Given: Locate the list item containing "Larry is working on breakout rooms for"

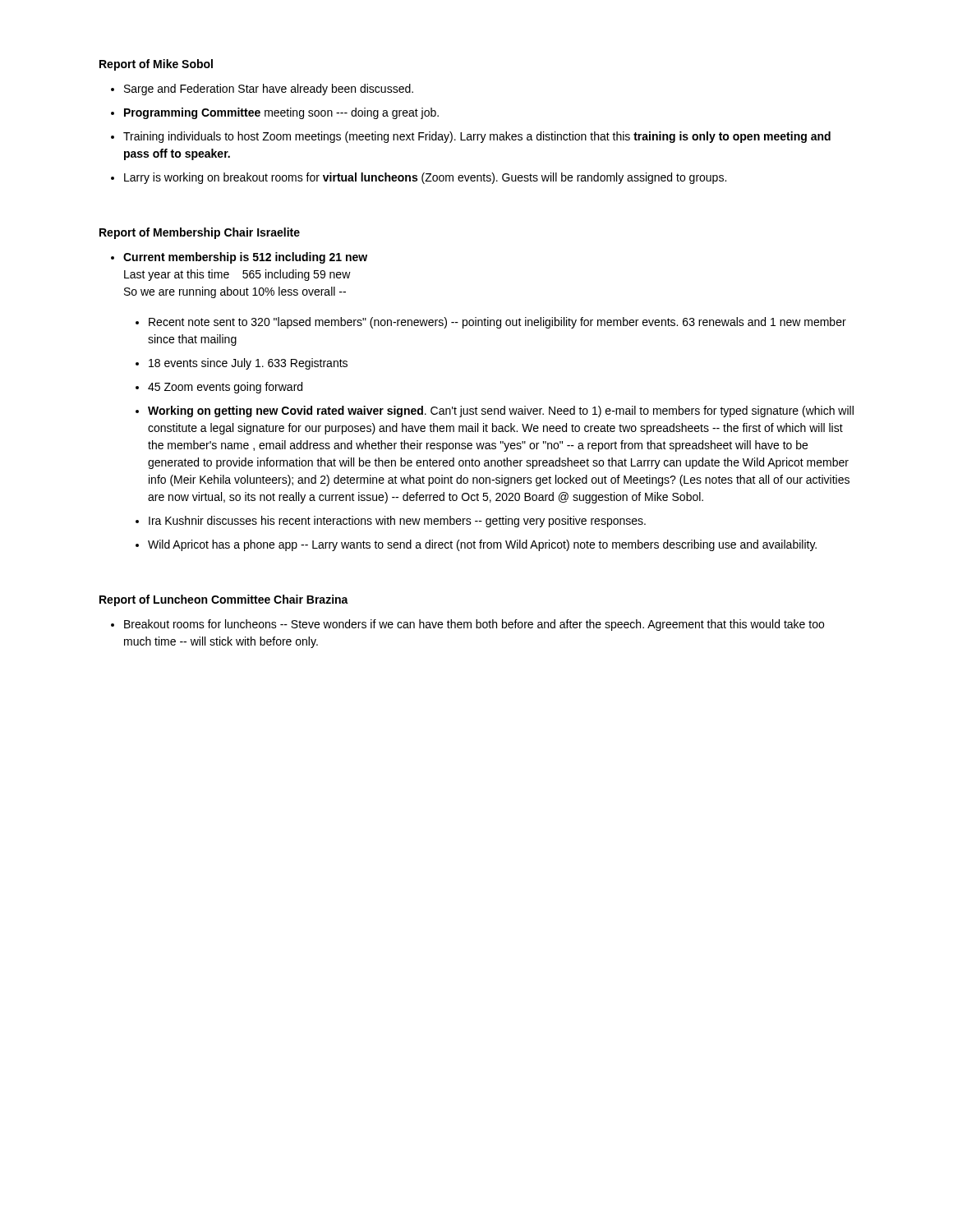Looking at the screenshot, I should pos(425,177).
